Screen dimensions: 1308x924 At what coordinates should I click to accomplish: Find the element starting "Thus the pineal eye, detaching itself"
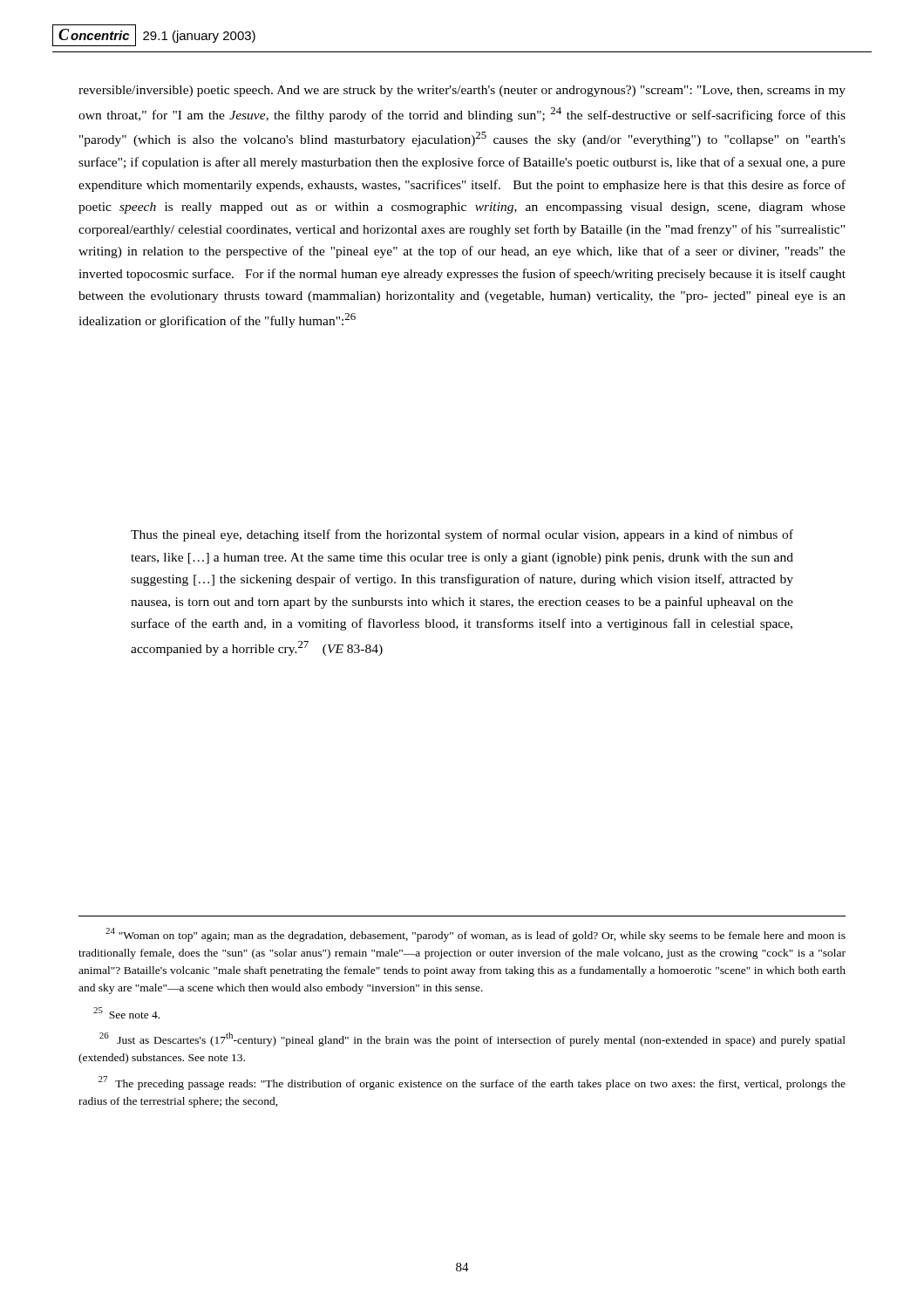pyautogui.click(x=462, y=591)
